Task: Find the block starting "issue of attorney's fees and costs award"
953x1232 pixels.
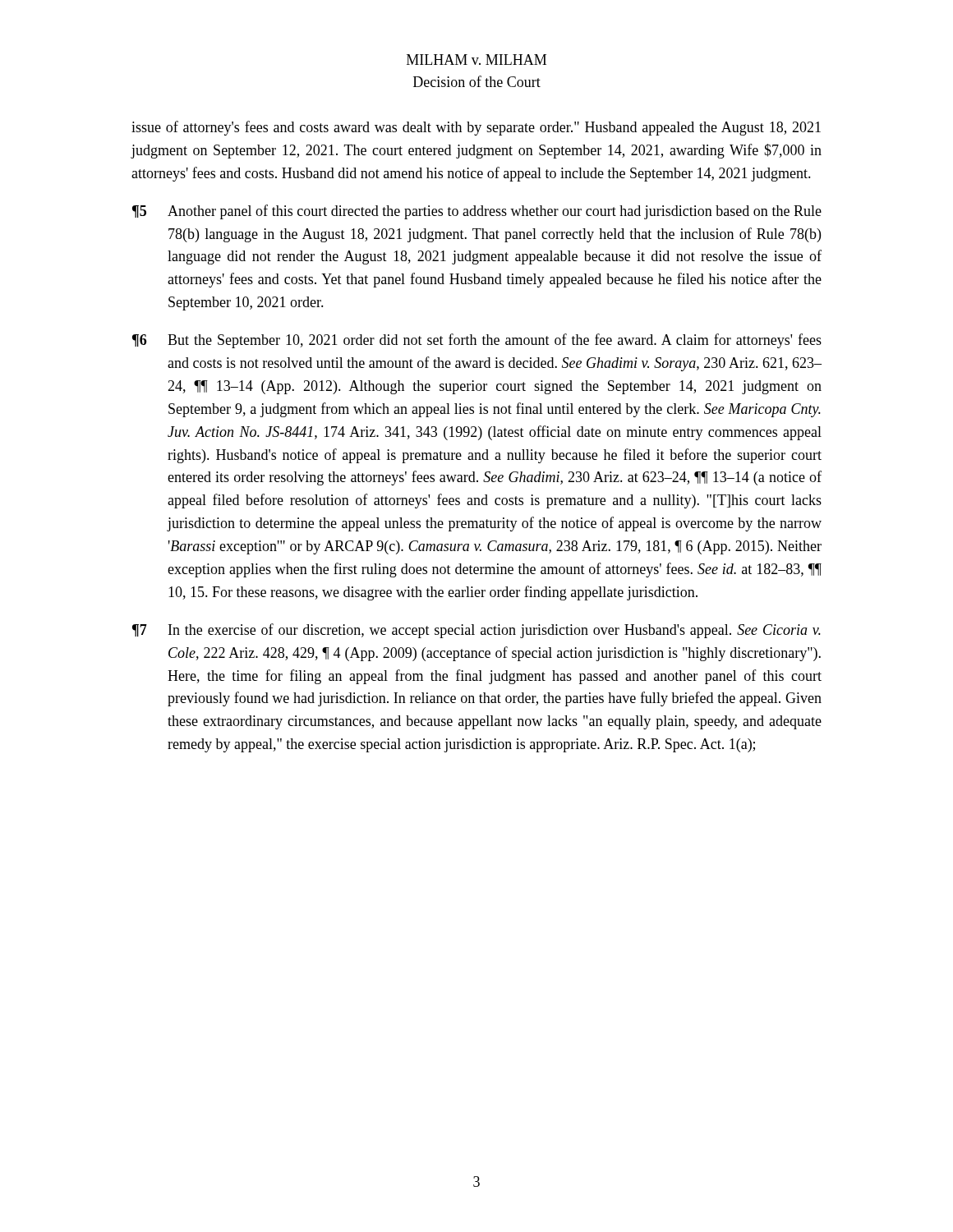Action: pos(476,150)
